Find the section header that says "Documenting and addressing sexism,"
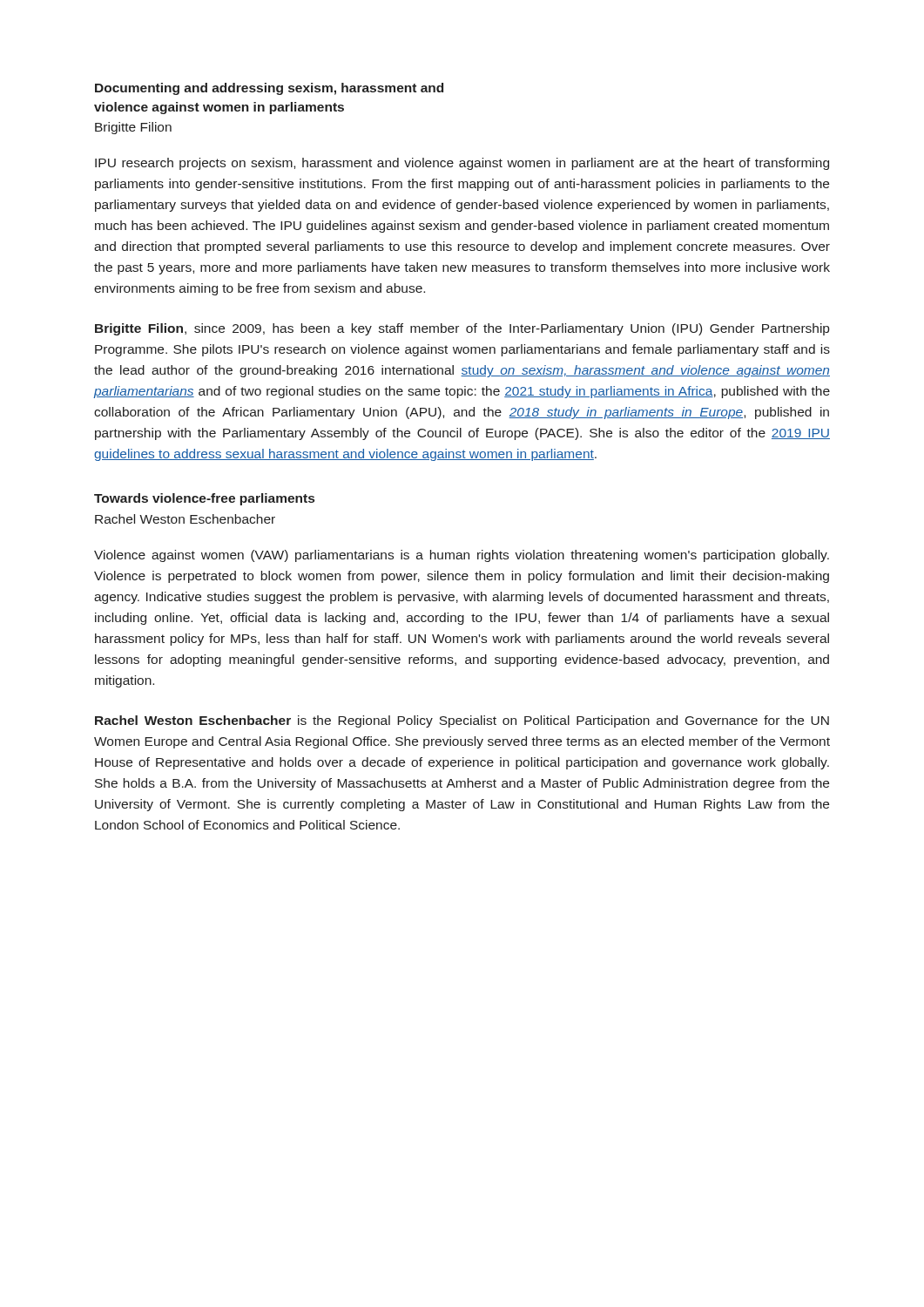Screen dimensions: 1307x924 point(269,97)
